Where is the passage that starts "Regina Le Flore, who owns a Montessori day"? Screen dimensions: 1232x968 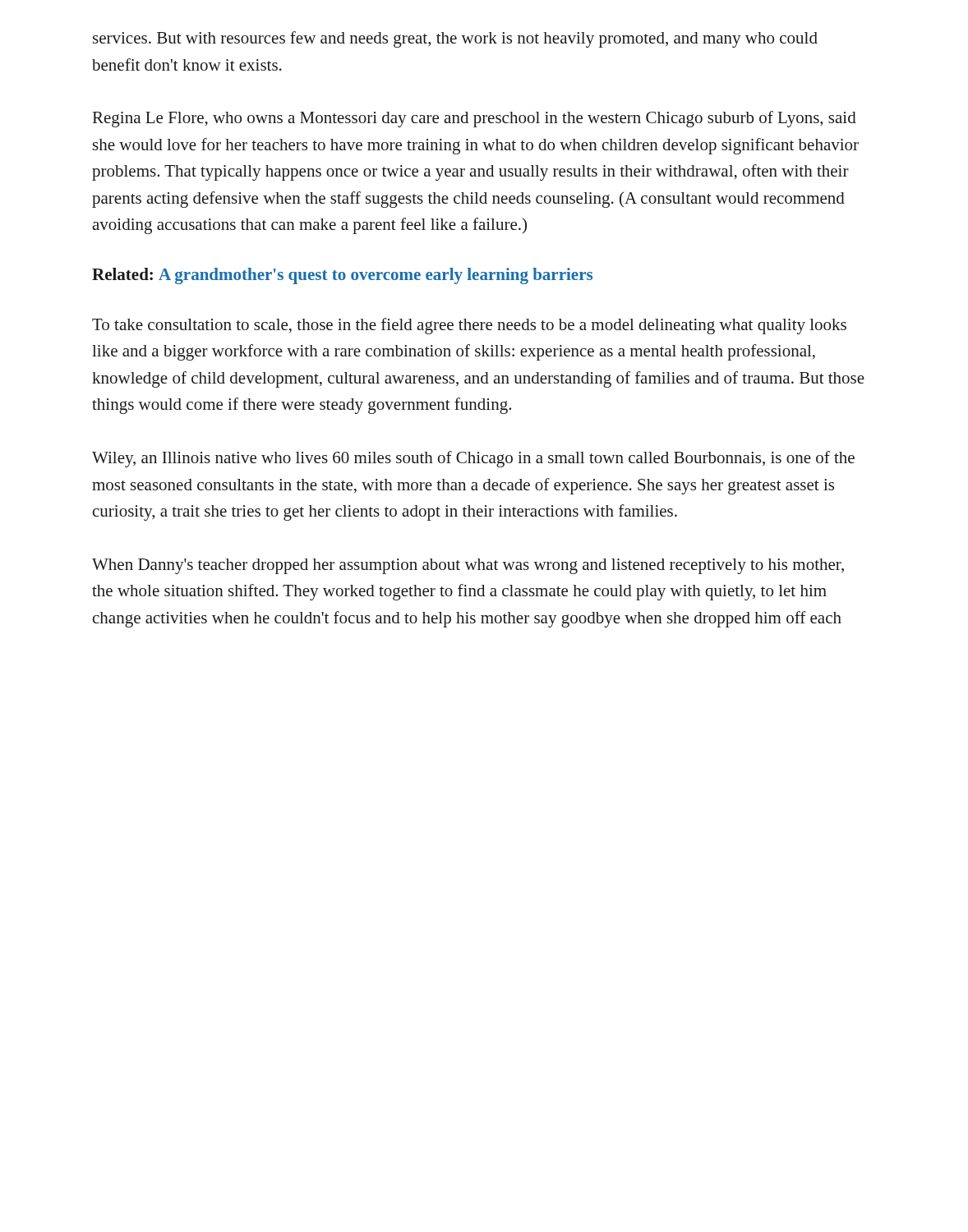[475, 171]
